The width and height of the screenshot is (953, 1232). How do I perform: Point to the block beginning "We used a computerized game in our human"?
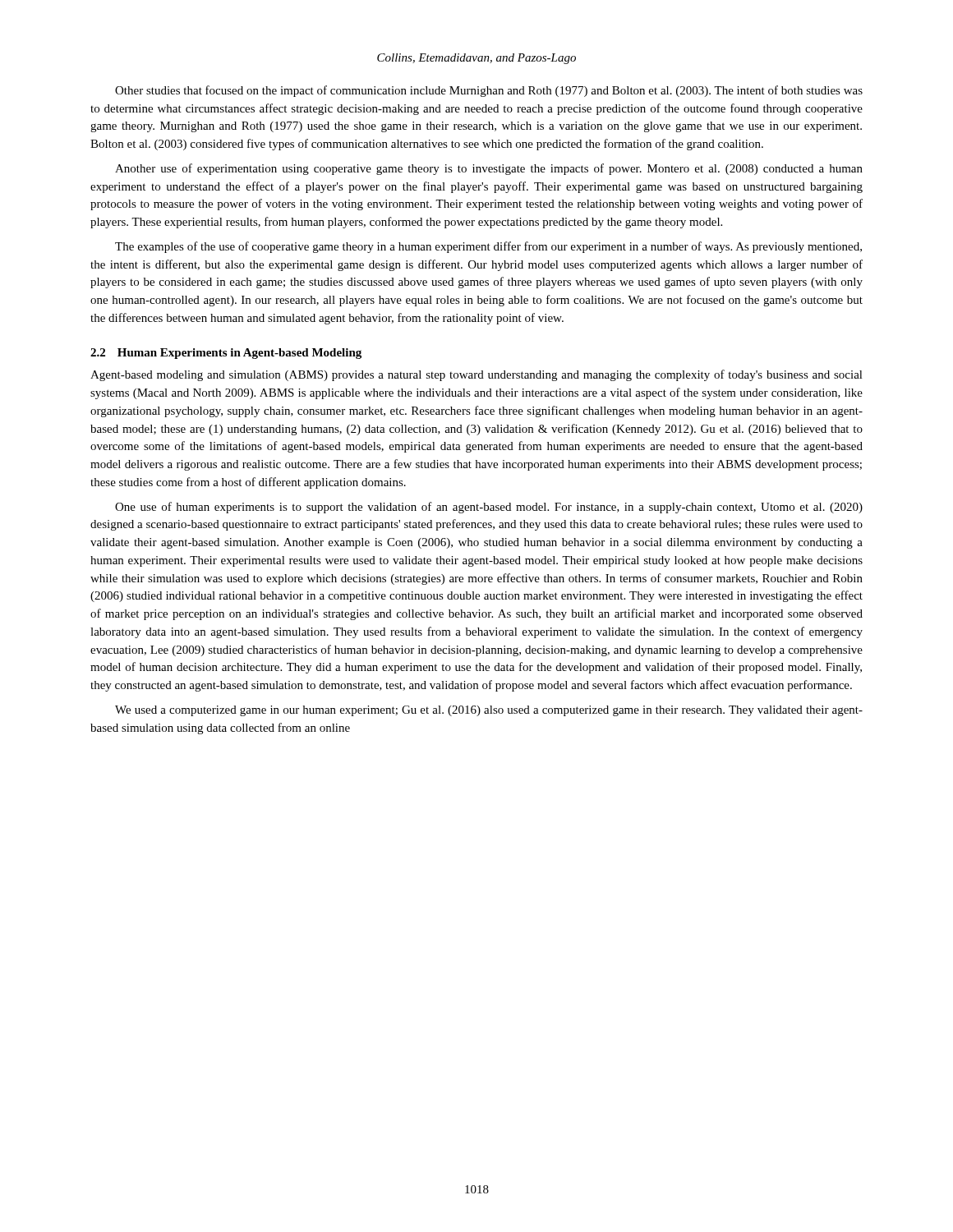click(x=476, y=719)
